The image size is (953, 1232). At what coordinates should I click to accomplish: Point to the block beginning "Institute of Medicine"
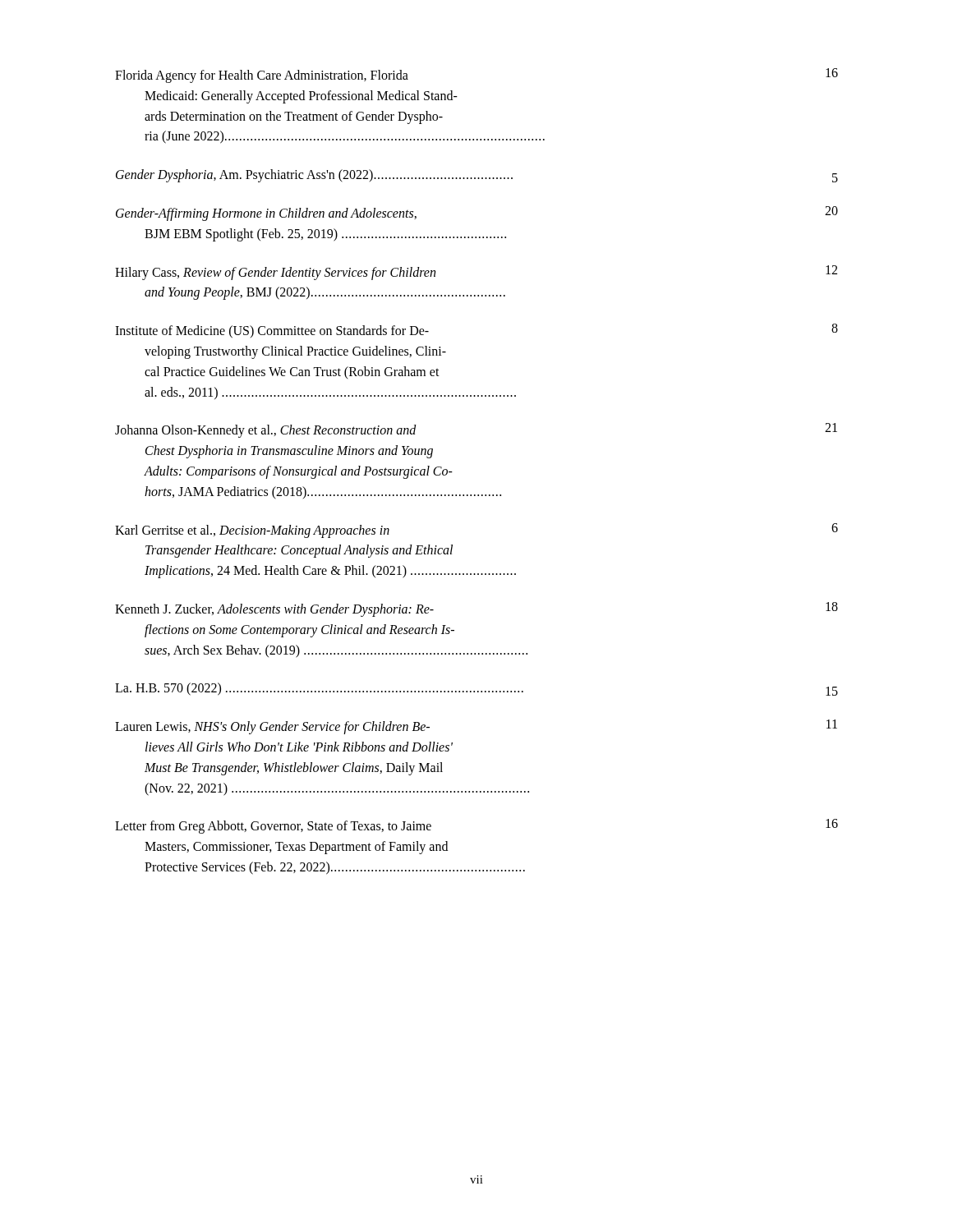click(274, 331)
